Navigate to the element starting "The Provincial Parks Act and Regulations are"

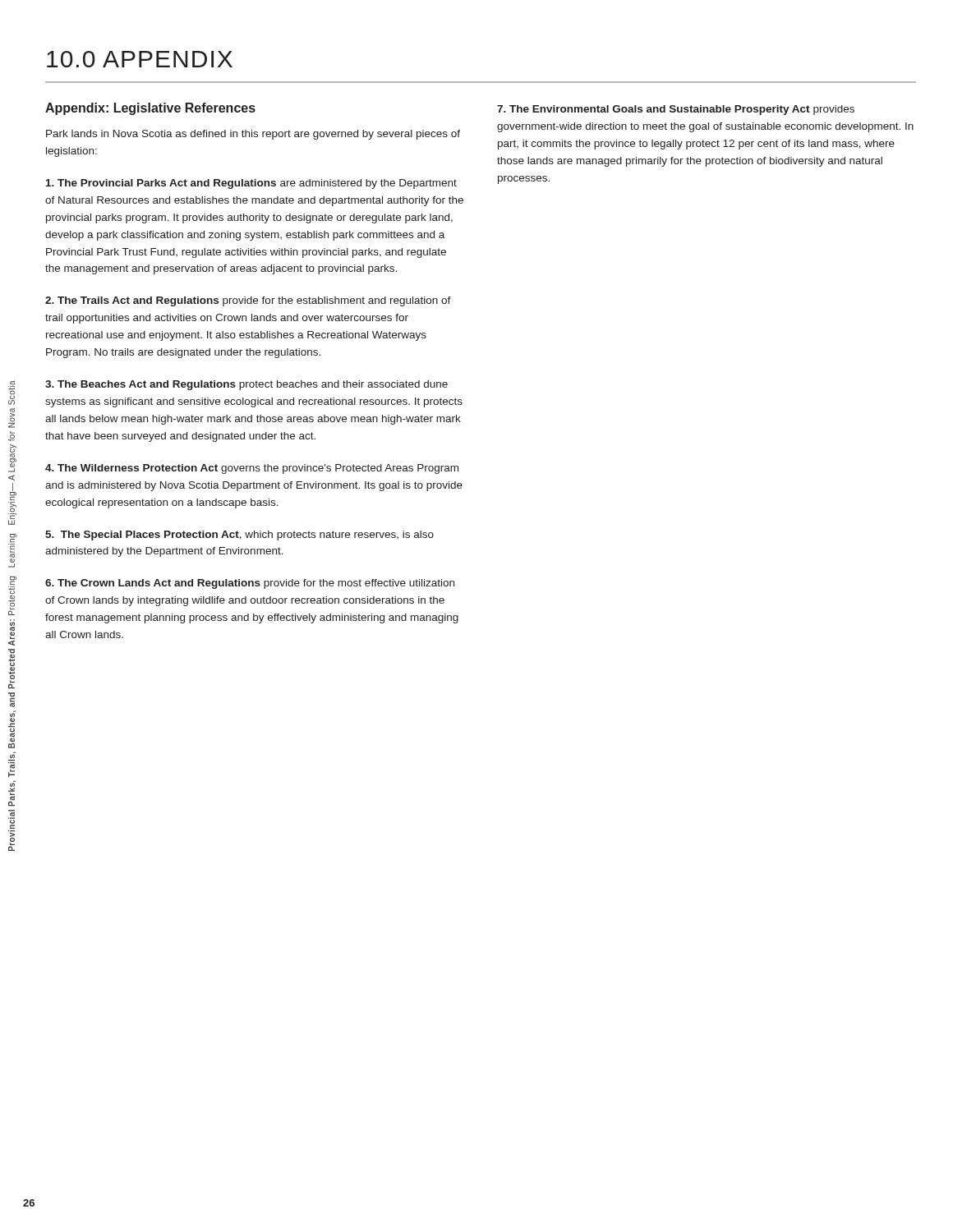(254, 226)
